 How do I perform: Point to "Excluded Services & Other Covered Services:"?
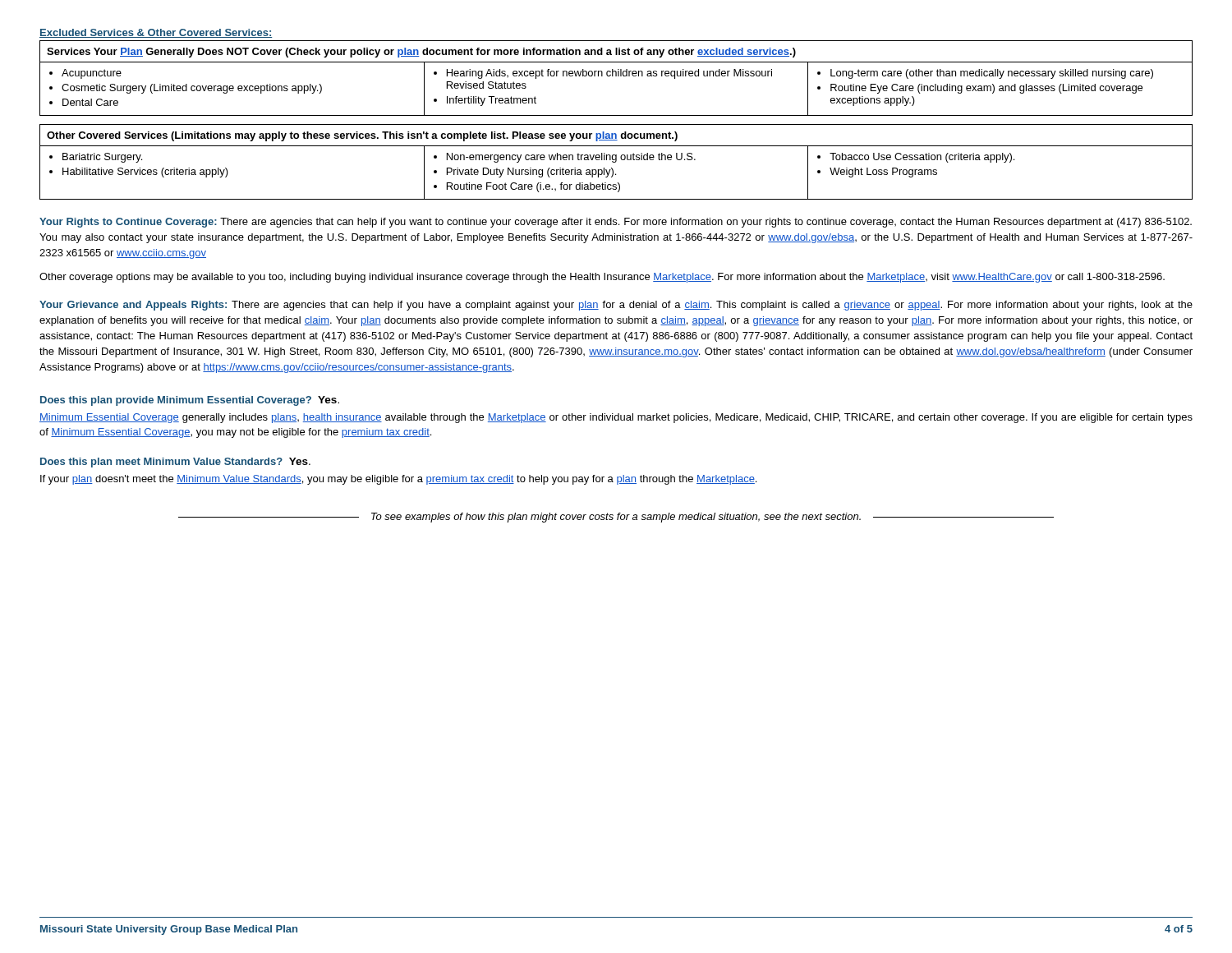pos(156,32)
